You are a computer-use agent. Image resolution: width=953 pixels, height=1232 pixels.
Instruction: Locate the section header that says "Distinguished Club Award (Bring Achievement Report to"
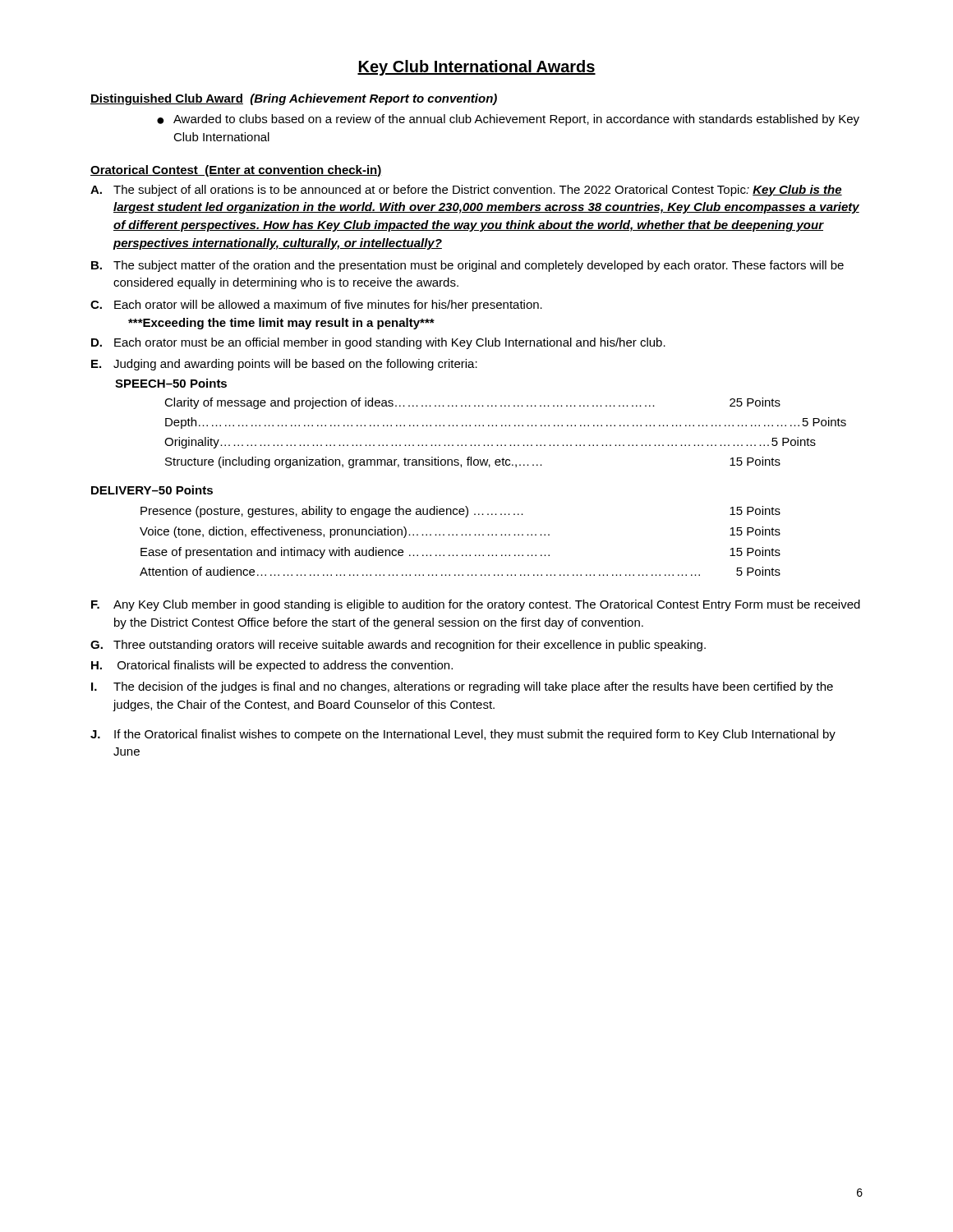[x=294, y=98]
